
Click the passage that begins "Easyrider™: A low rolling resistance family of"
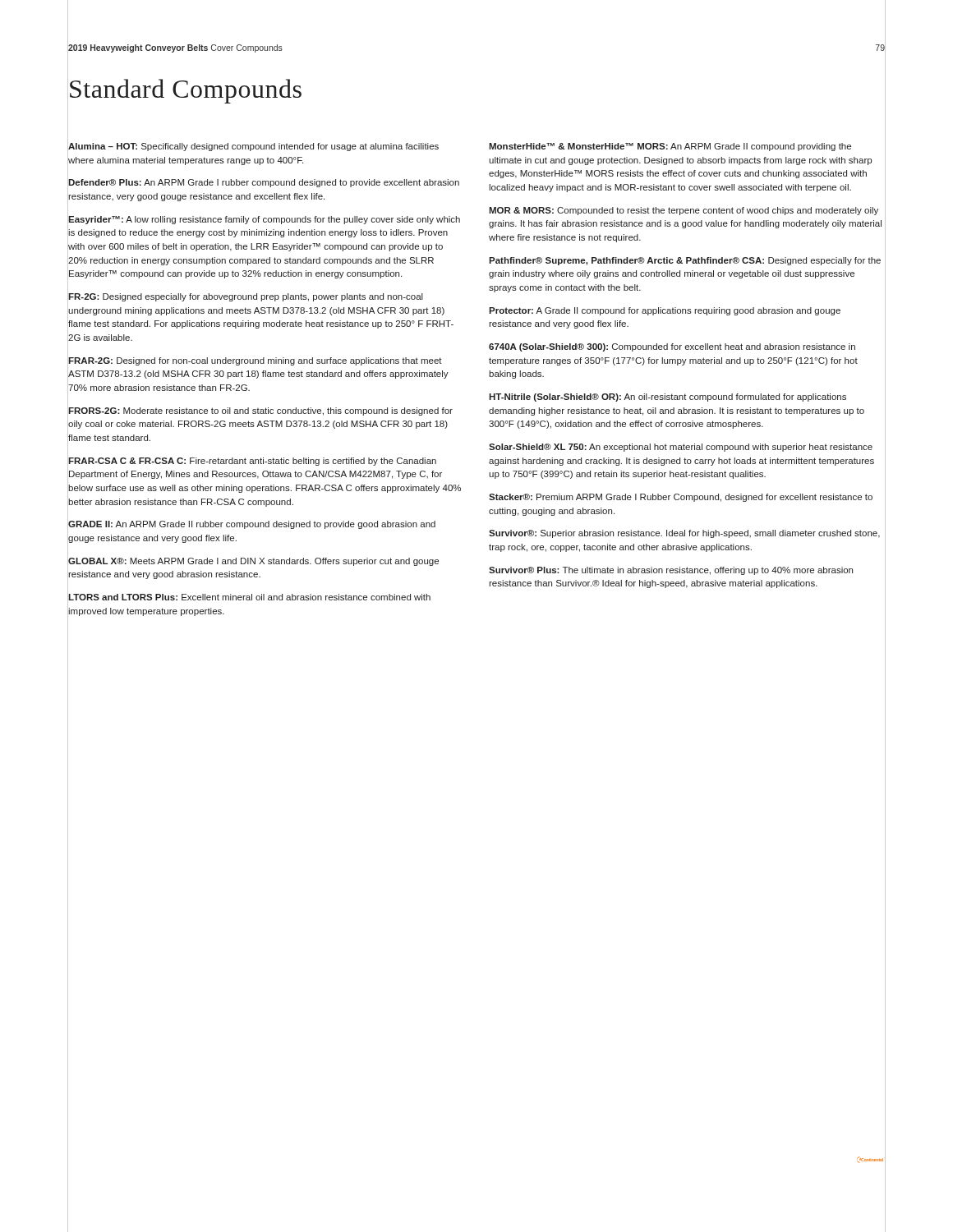tap(266, 247)
